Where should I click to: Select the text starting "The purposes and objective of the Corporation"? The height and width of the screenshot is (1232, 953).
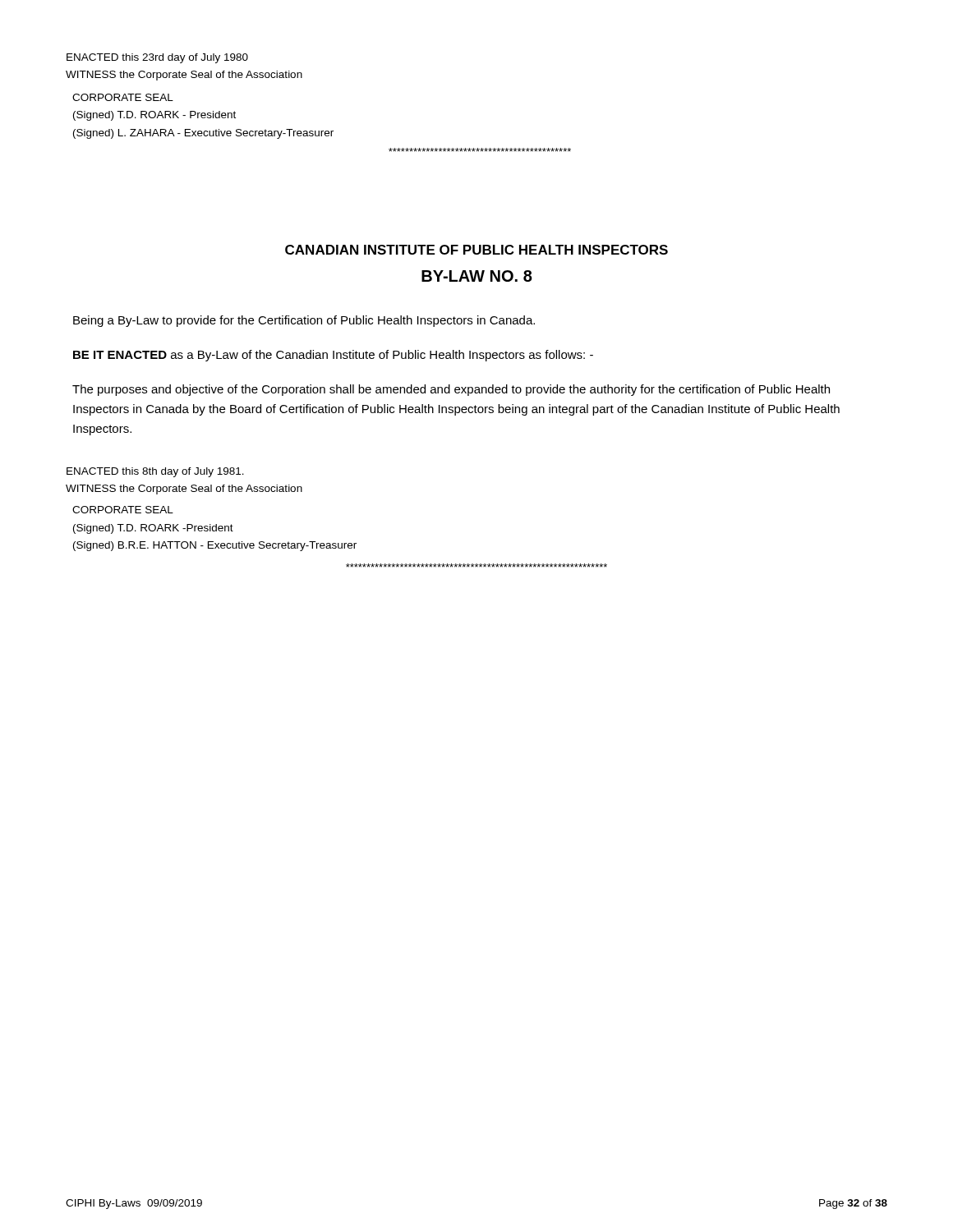pos(456,409)
